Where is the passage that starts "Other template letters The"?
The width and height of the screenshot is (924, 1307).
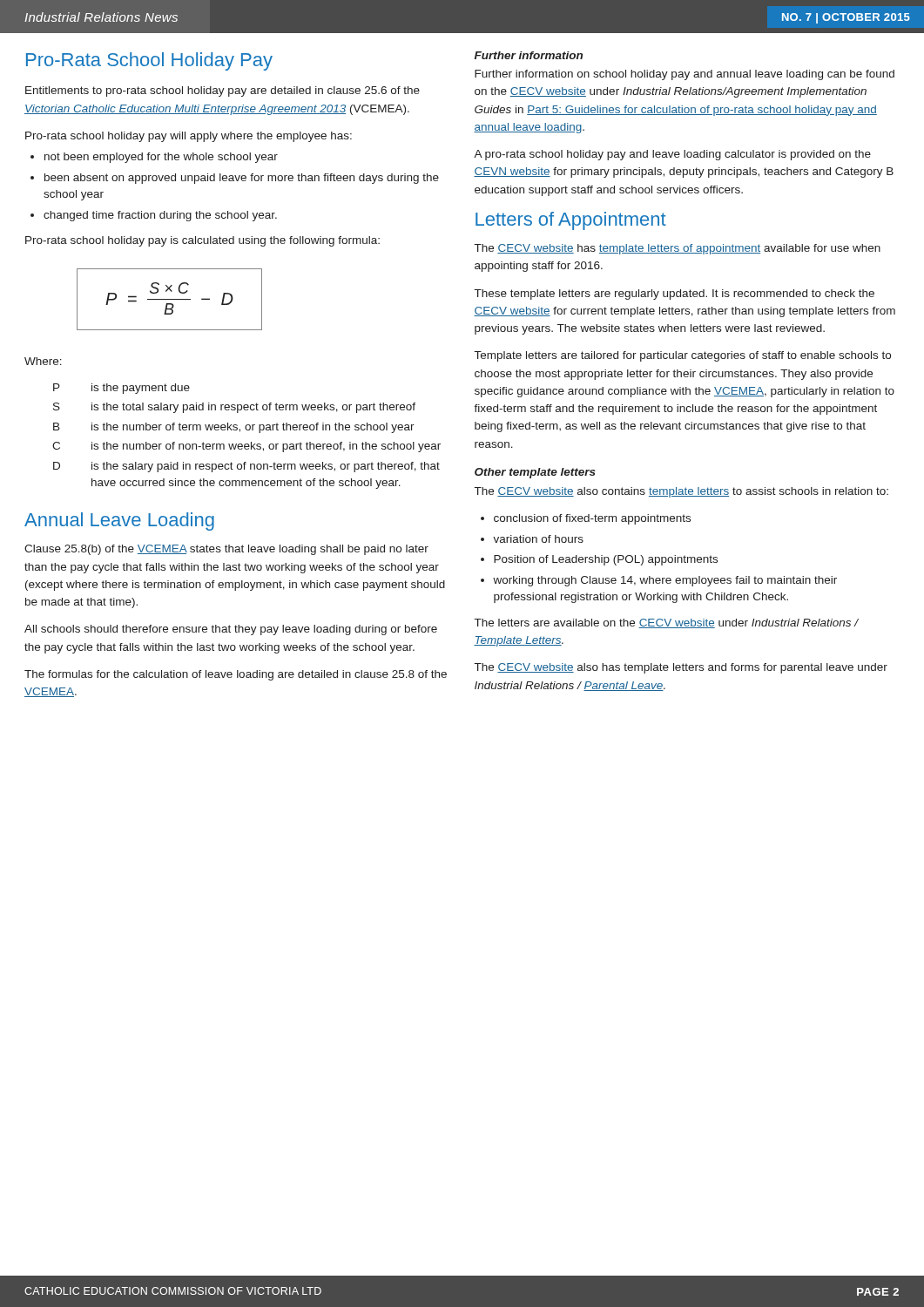coord(687,483)
